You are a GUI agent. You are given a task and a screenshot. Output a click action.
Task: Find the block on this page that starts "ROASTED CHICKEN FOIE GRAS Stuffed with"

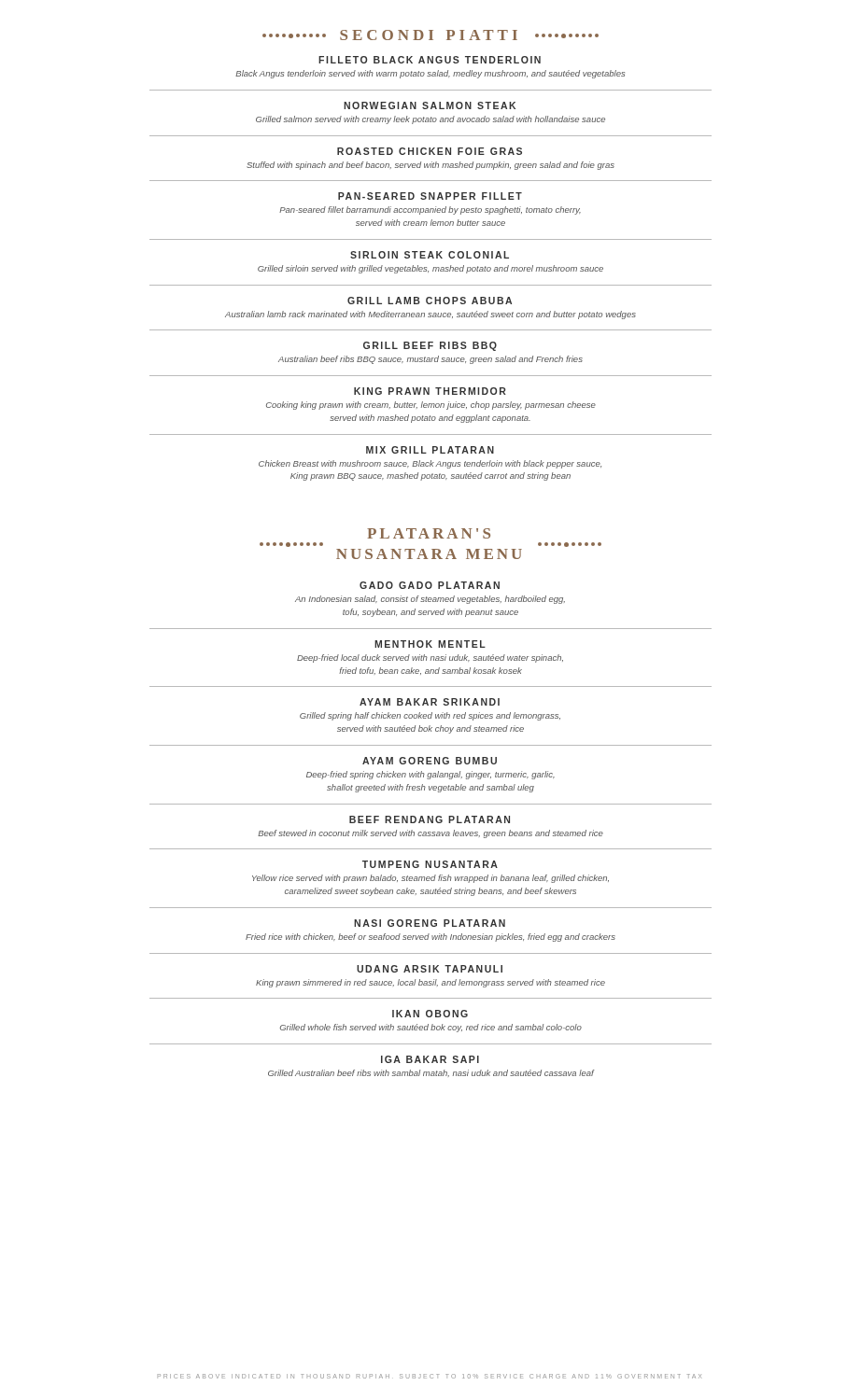click(x=430, y=158)
